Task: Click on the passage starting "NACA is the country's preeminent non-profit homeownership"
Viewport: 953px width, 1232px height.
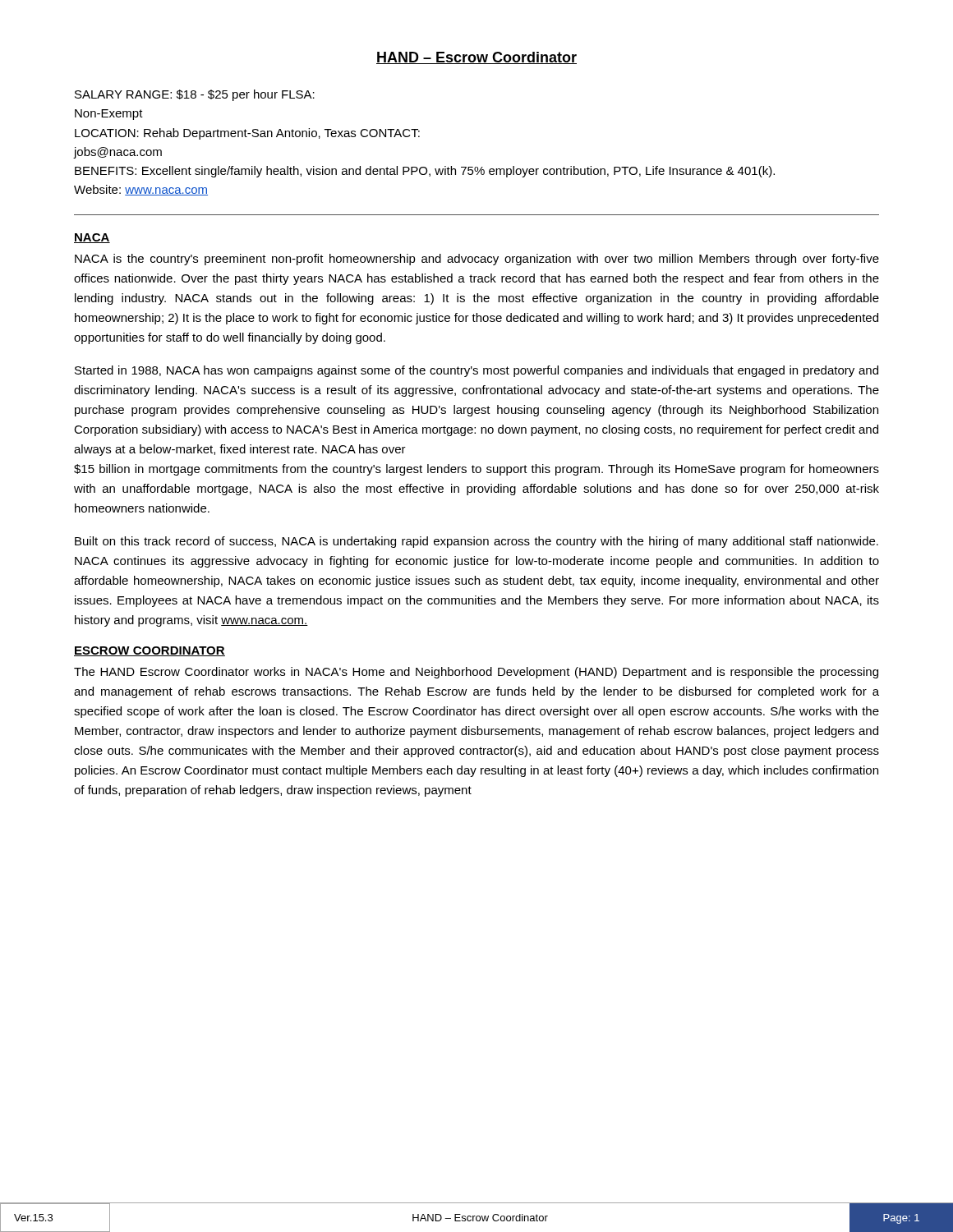Action: tap(476, 297)
